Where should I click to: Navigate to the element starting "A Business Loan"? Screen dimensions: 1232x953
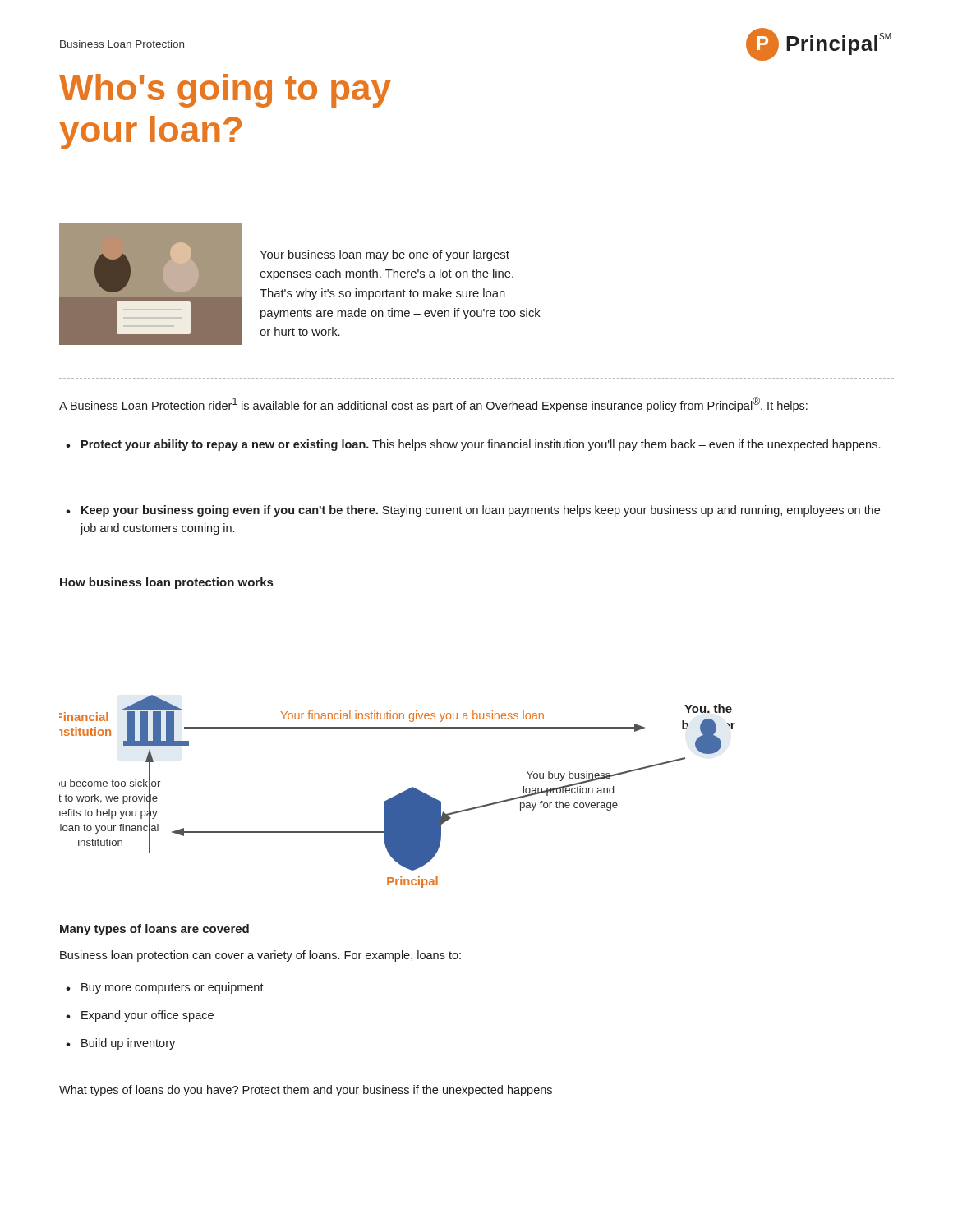click(x=476, y=405)
